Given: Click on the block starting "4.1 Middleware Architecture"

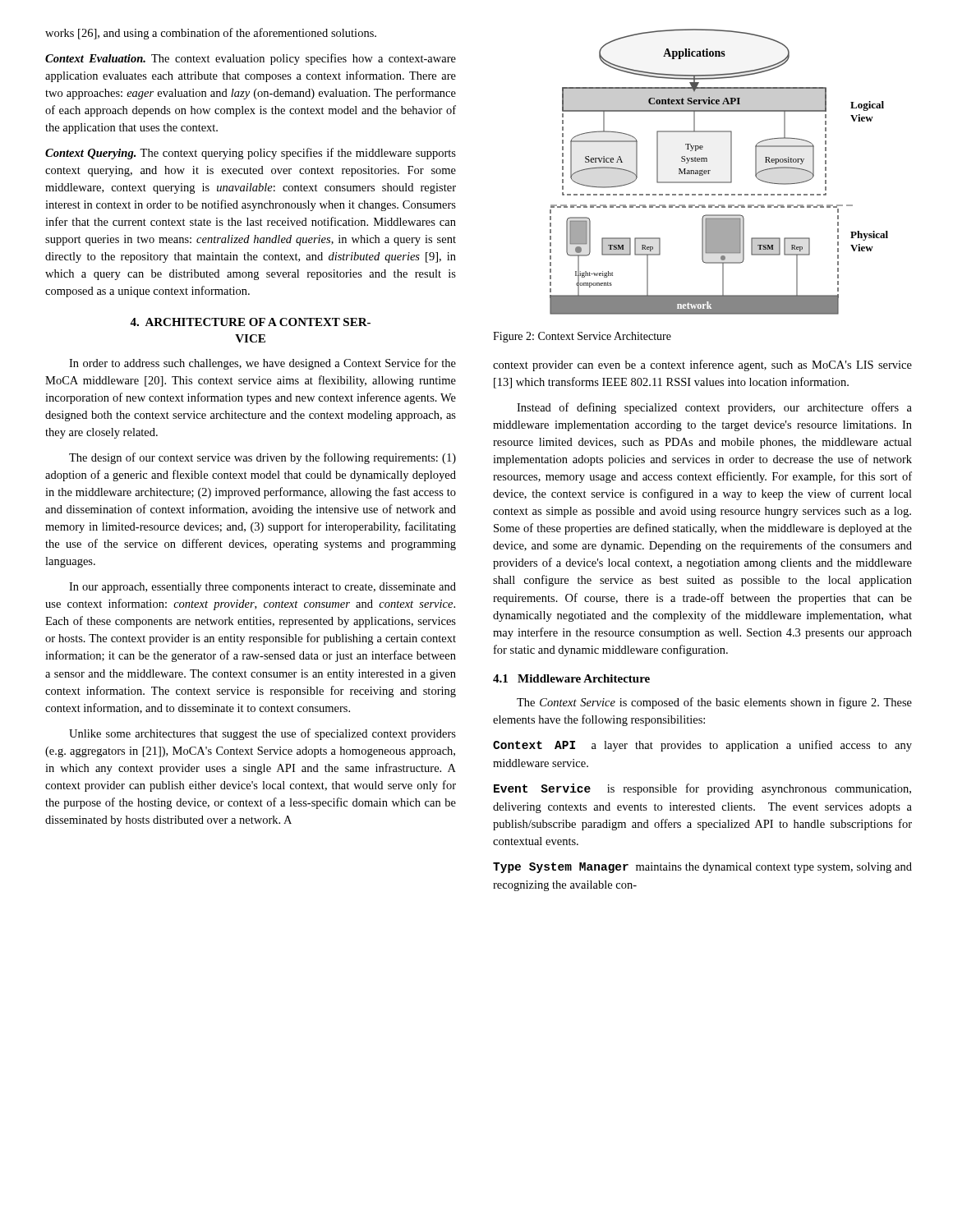Looking at the screenshot, I should tap(571, 678).
